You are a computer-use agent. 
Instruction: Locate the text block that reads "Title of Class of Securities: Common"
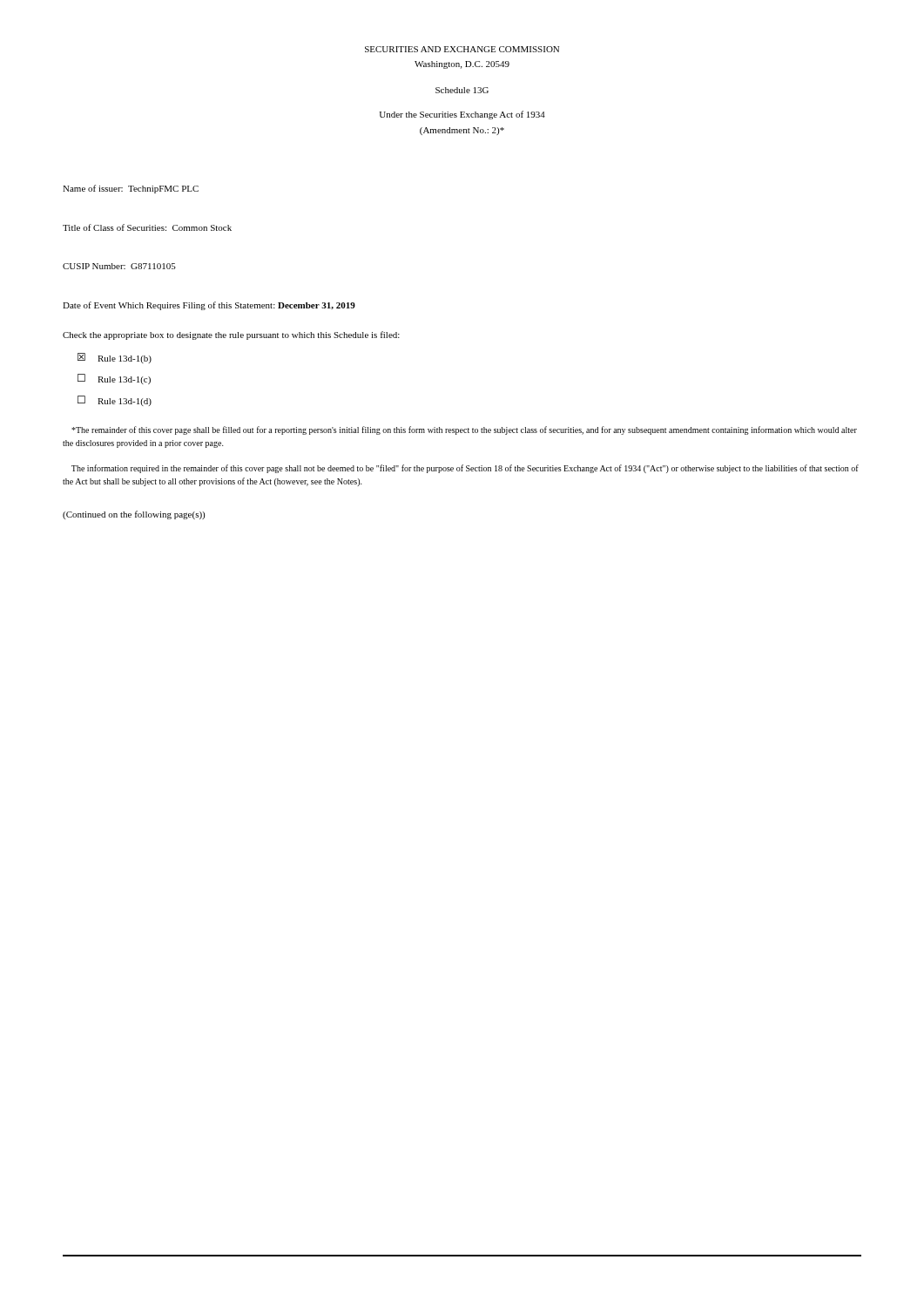tap(147, 227)
